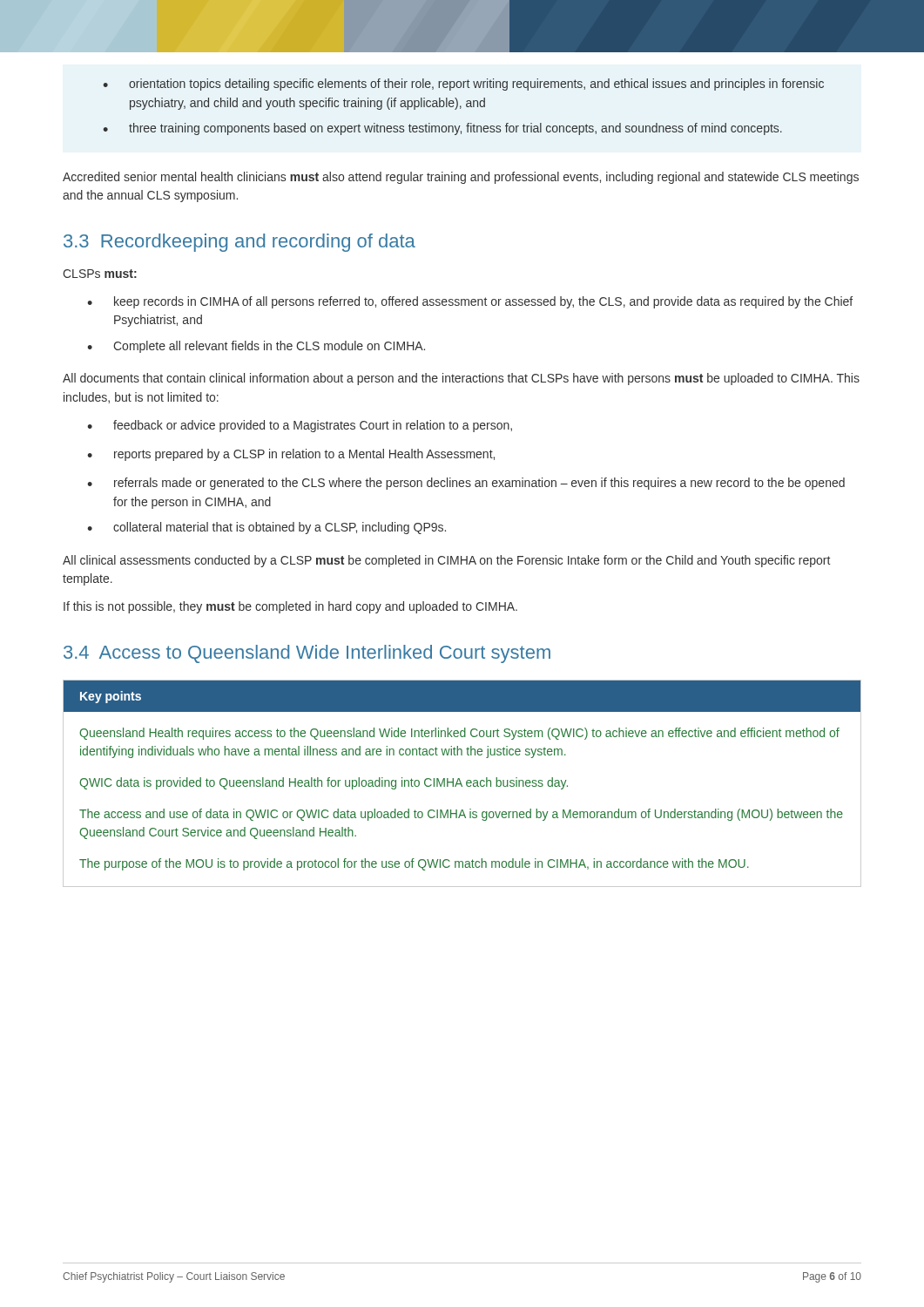Screen dimensions: 1307x924
Task: Find the element starting "3.3 Recordkeeping and"
Action: [x=239, y=241]
